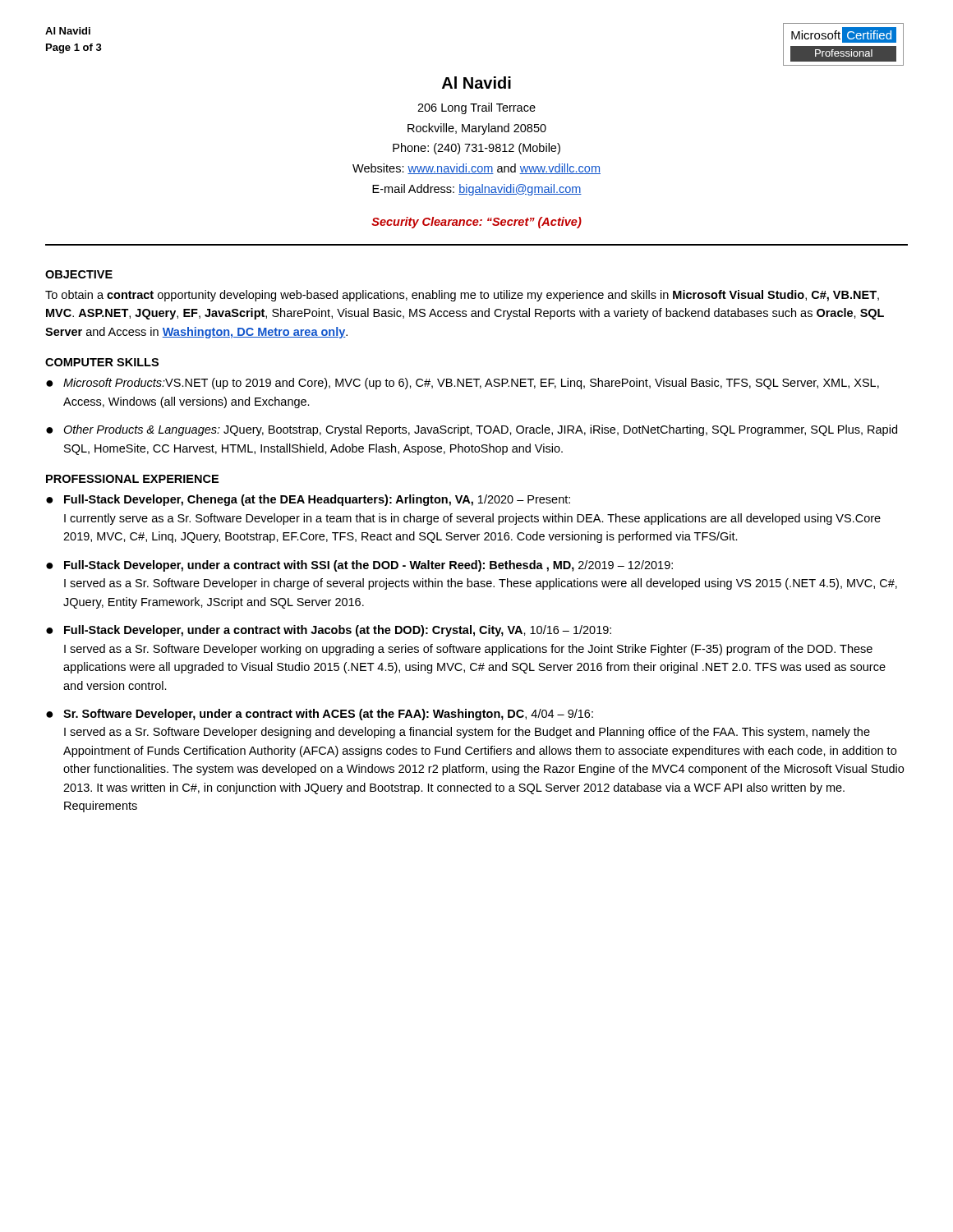953x1232 pixels.
Task: Locate the list item that reads "● Microsoft Products:​VS.NET (up to 2019 and Core),"
Action: [x=476, y=393]
